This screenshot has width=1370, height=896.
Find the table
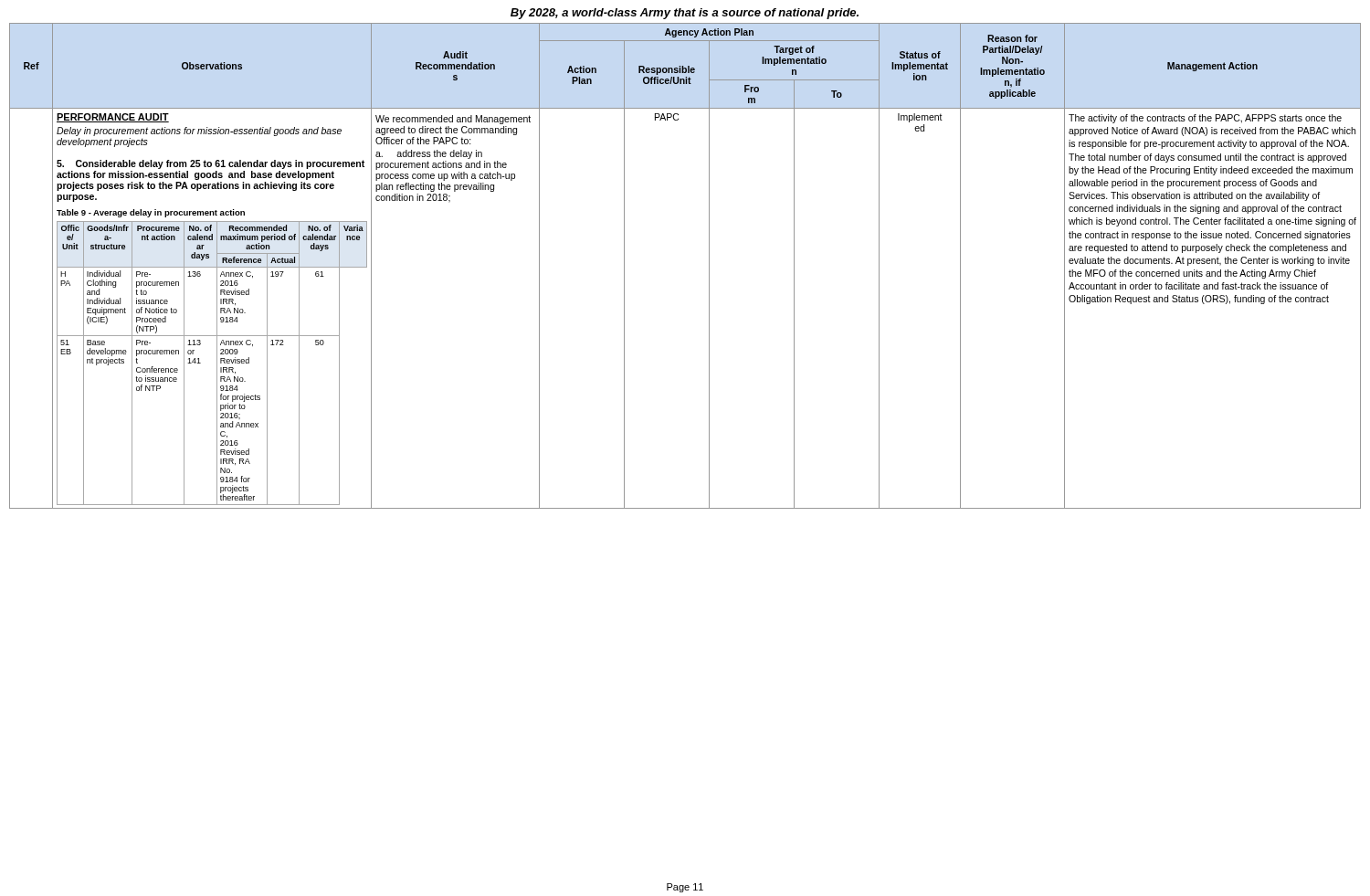pyautogui.click(x=685, y=266)
